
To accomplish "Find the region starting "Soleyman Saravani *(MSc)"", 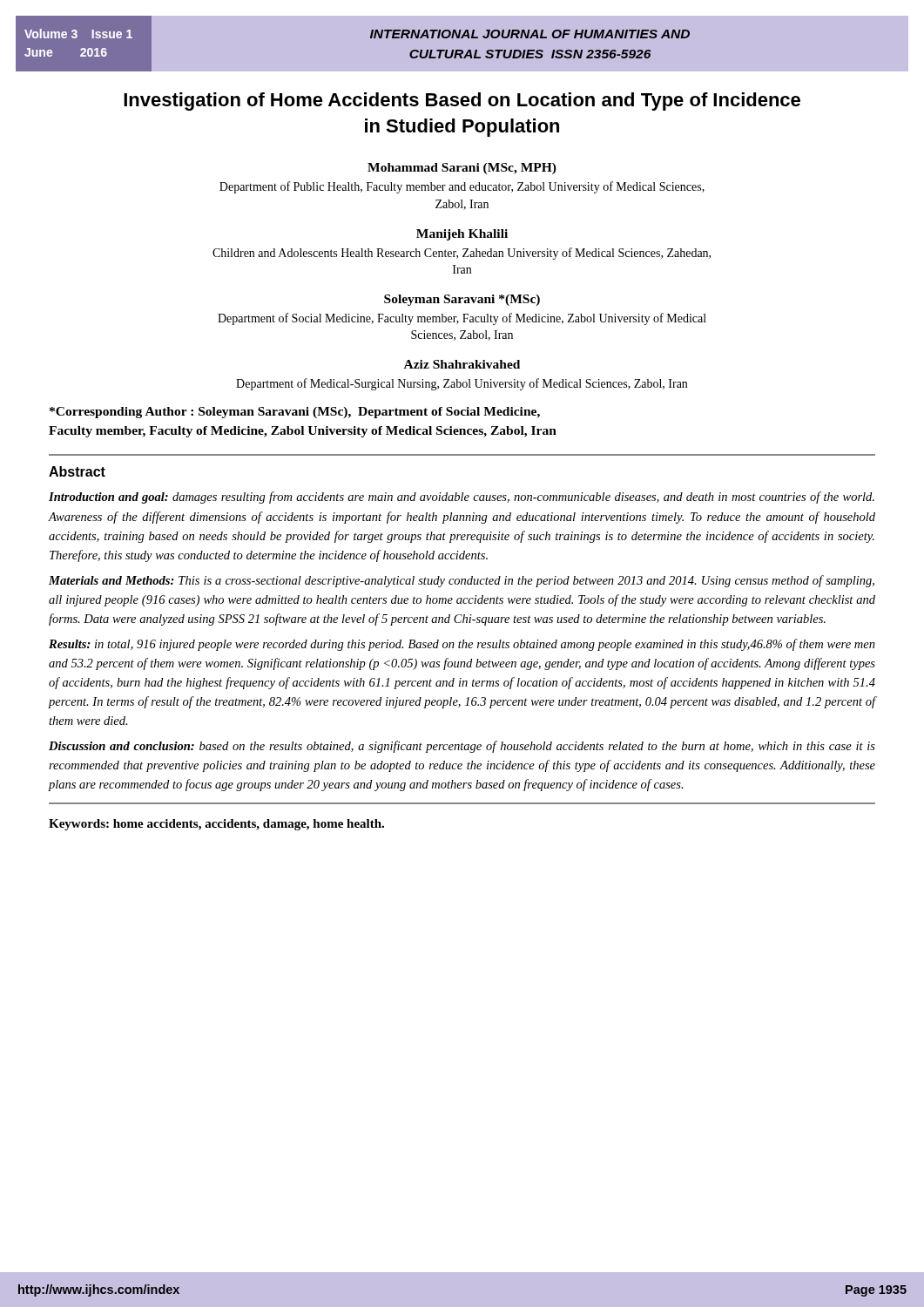I will [x=462, y=299].
